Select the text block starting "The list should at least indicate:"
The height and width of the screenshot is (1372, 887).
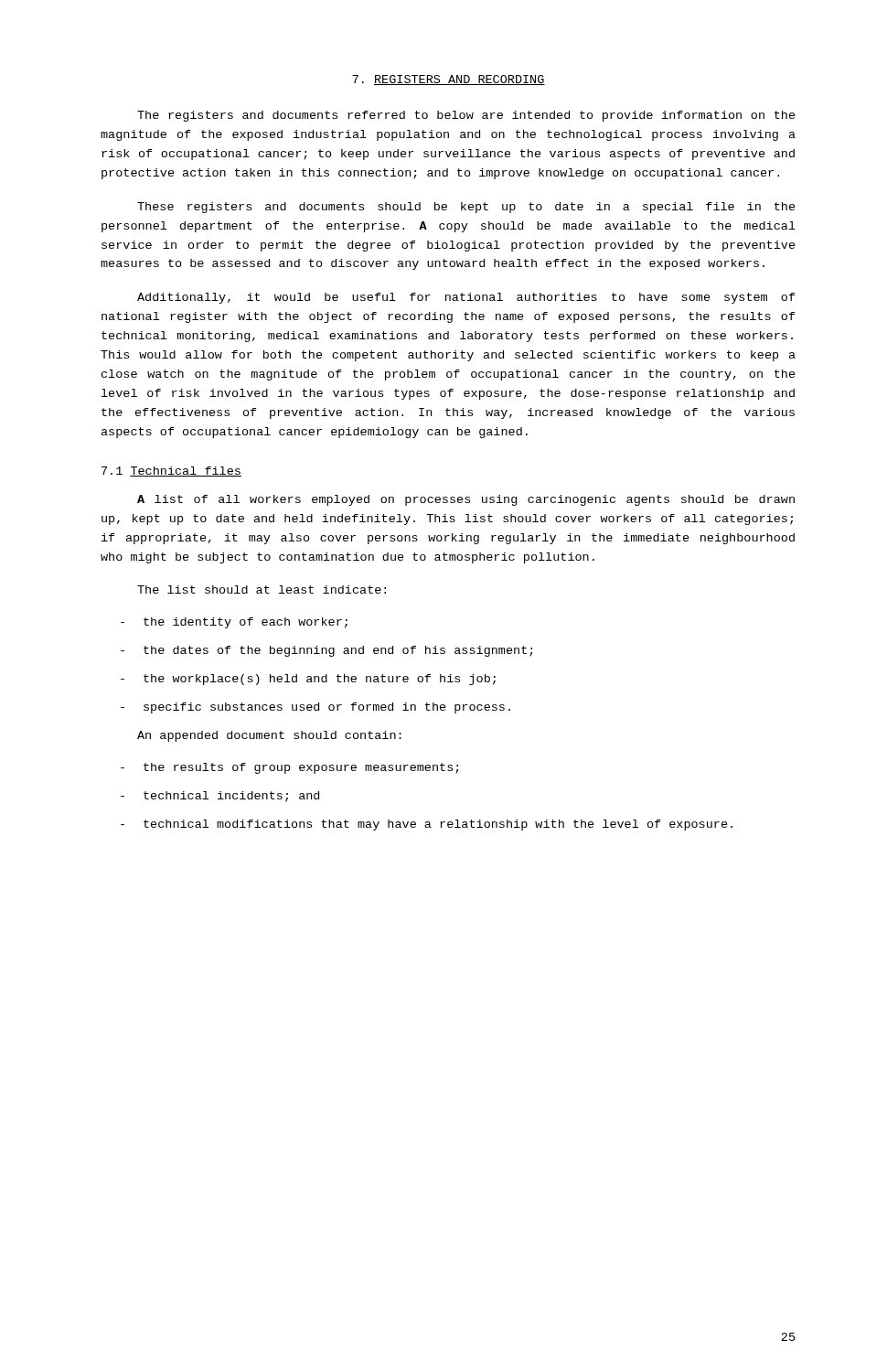263,591
